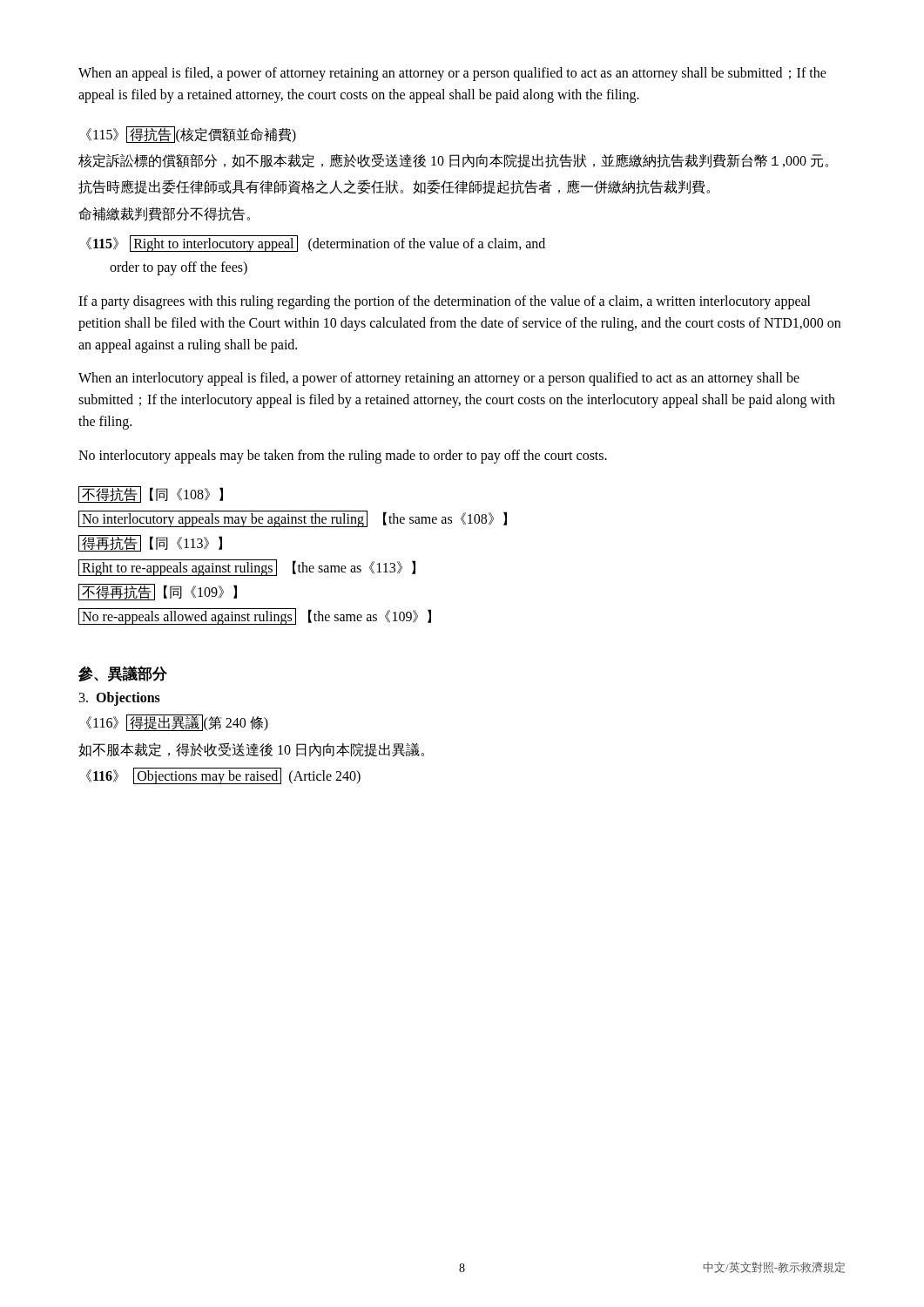Screen dimensions: 1307x924
Task: Navigate to the text block starting "《116》得提出異議(第 240 條)"
Action: (173, 723)
